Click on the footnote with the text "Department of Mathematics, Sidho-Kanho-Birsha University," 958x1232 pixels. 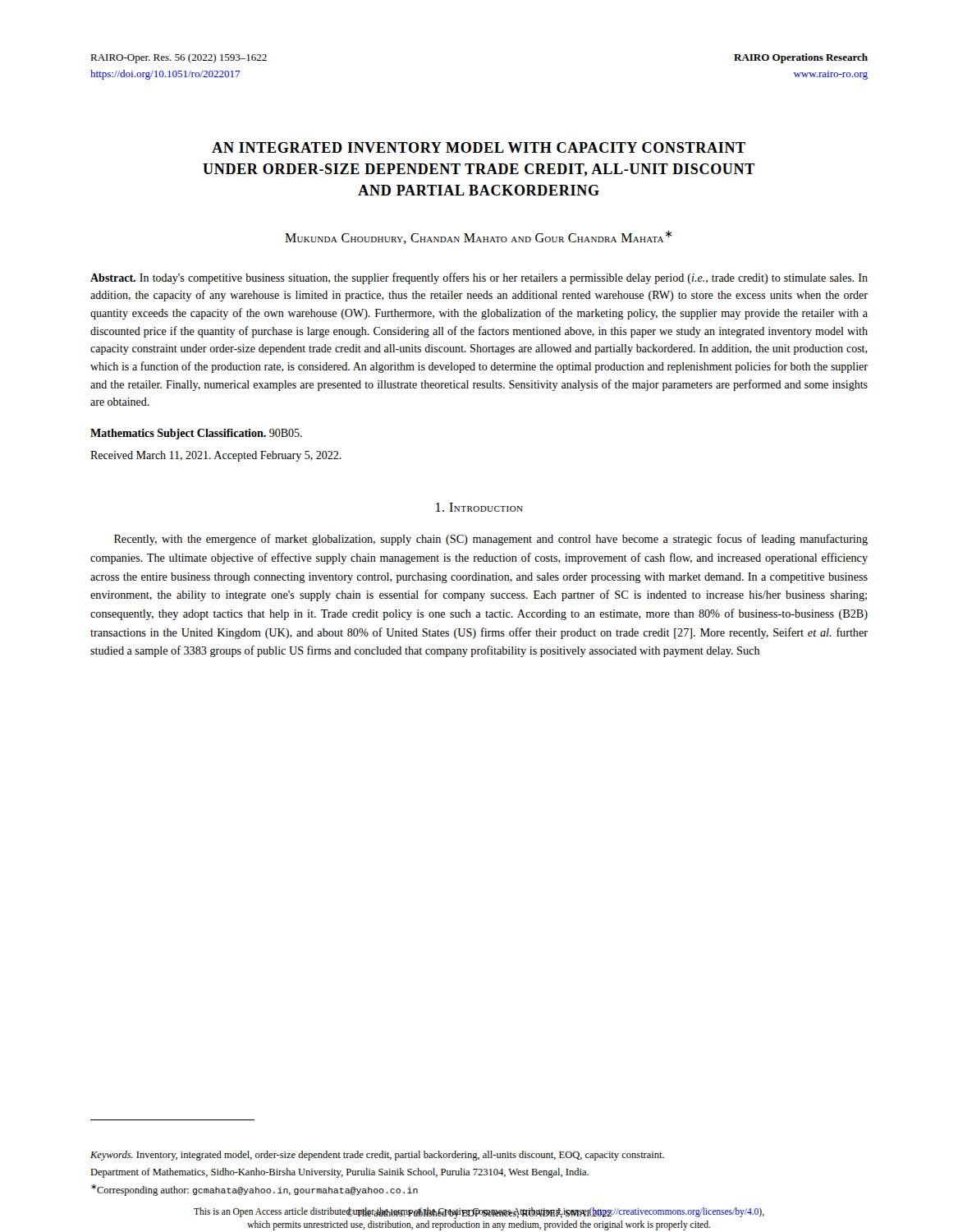coord(340,1181)
